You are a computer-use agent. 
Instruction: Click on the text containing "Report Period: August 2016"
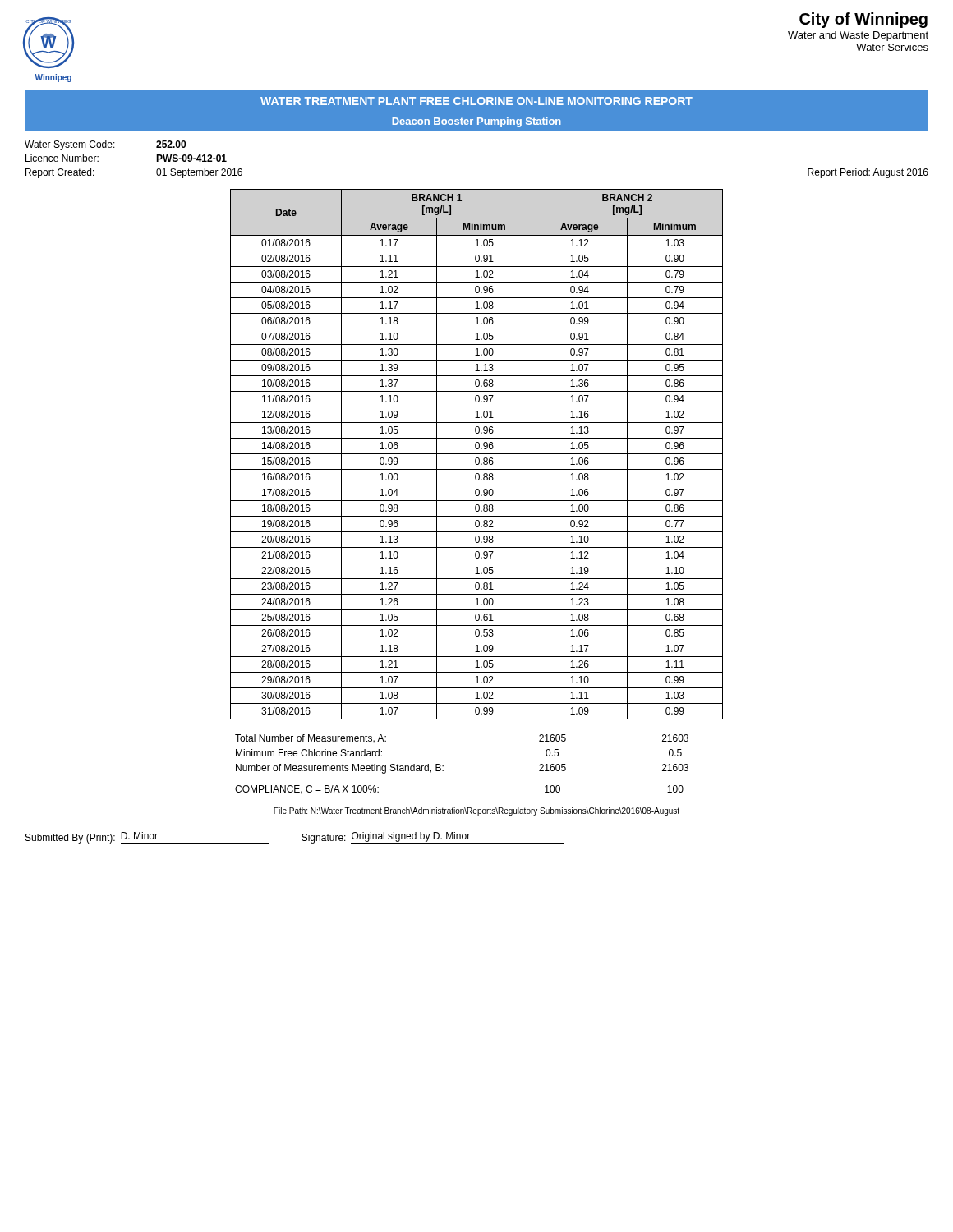(x=868, y=172)
